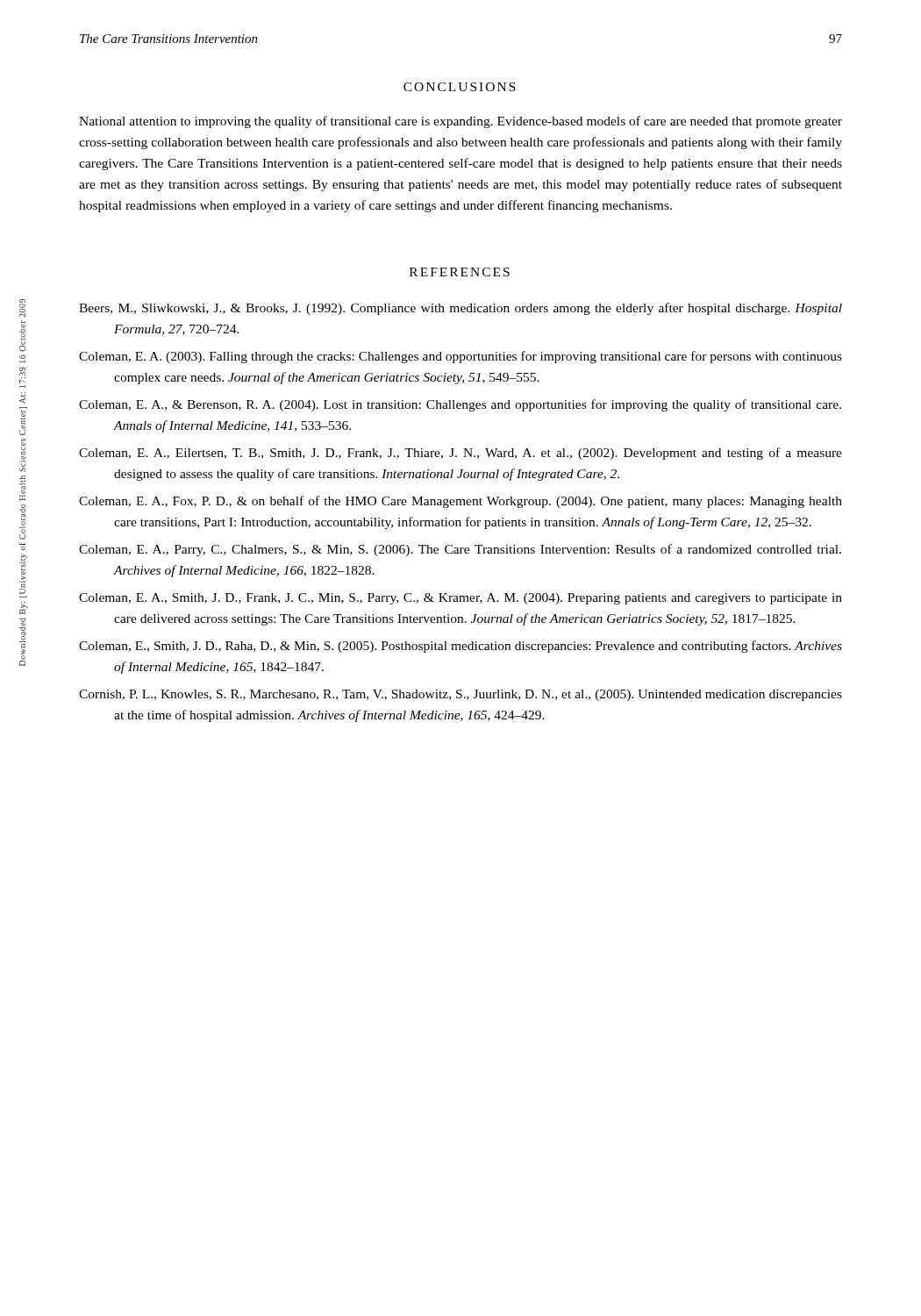Locate the element starting "Coleman, E. A., Parry, C., Chalmers, S.,"
This screenshot has height=1316, width=921.
click(x=460, y=559)
